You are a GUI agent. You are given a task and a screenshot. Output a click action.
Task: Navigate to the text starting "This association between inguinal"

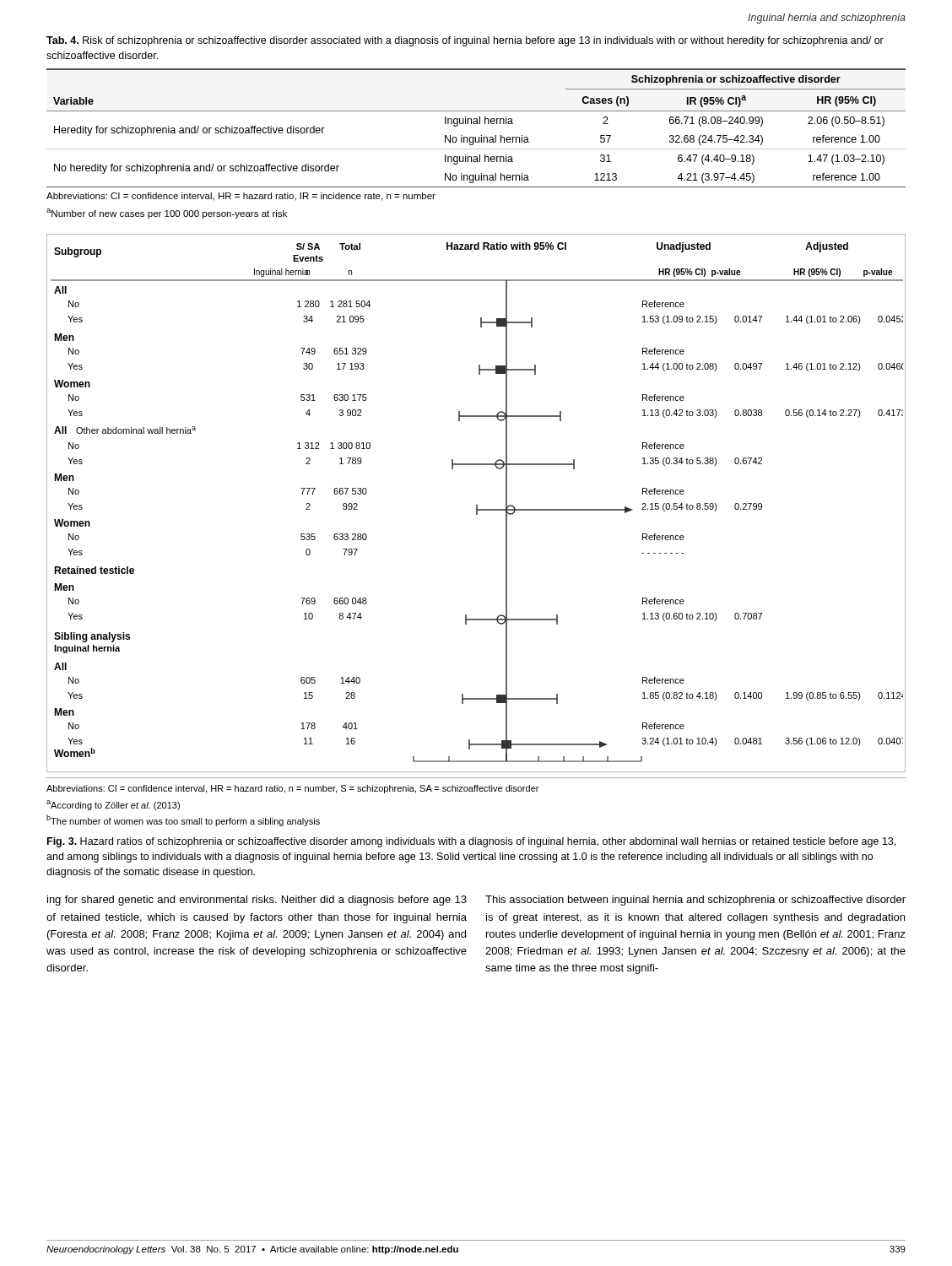click(x=695, y=934)
